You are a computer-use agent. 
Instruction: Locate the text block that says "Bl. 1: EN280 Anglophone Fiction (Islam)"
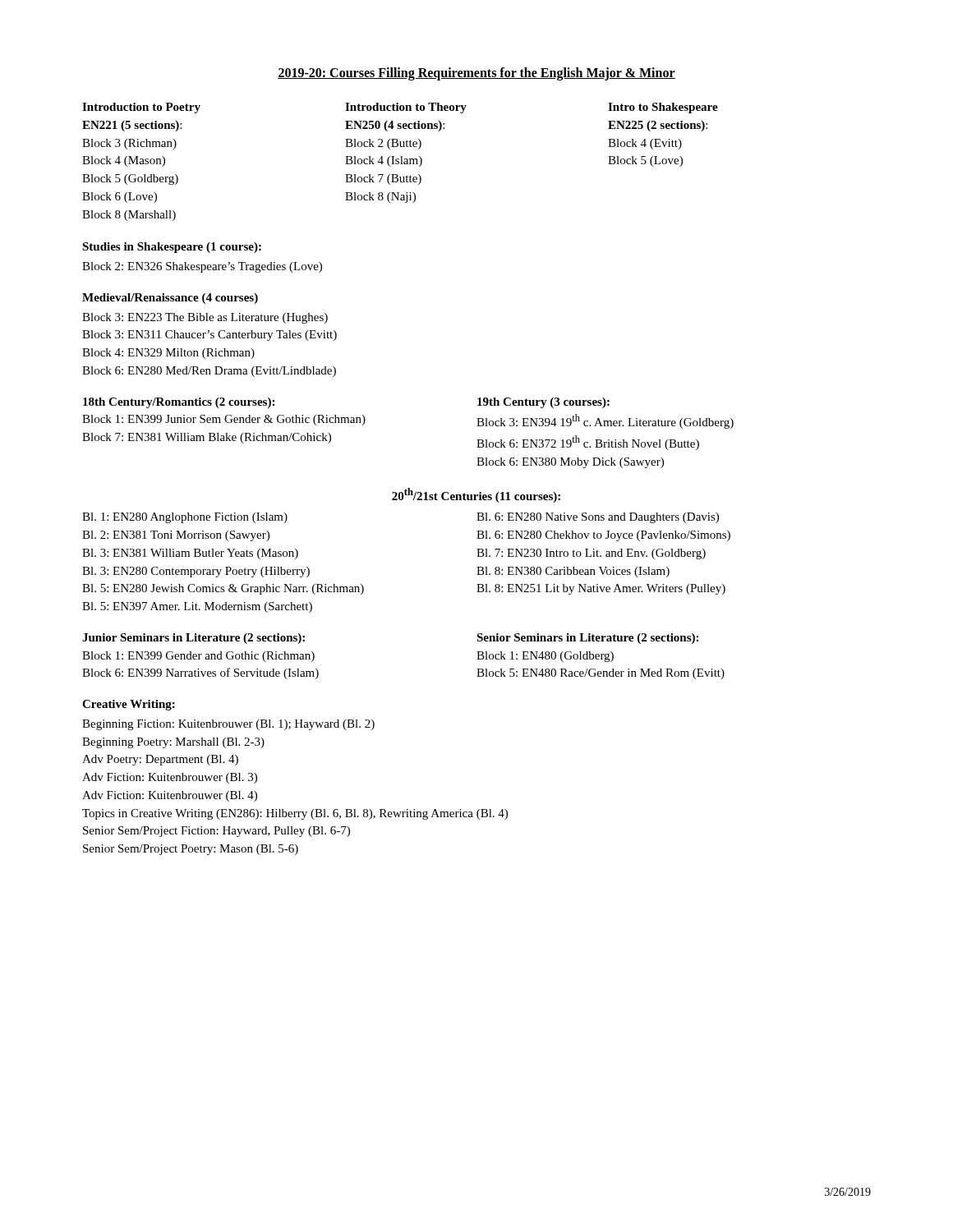pos(476,562)
